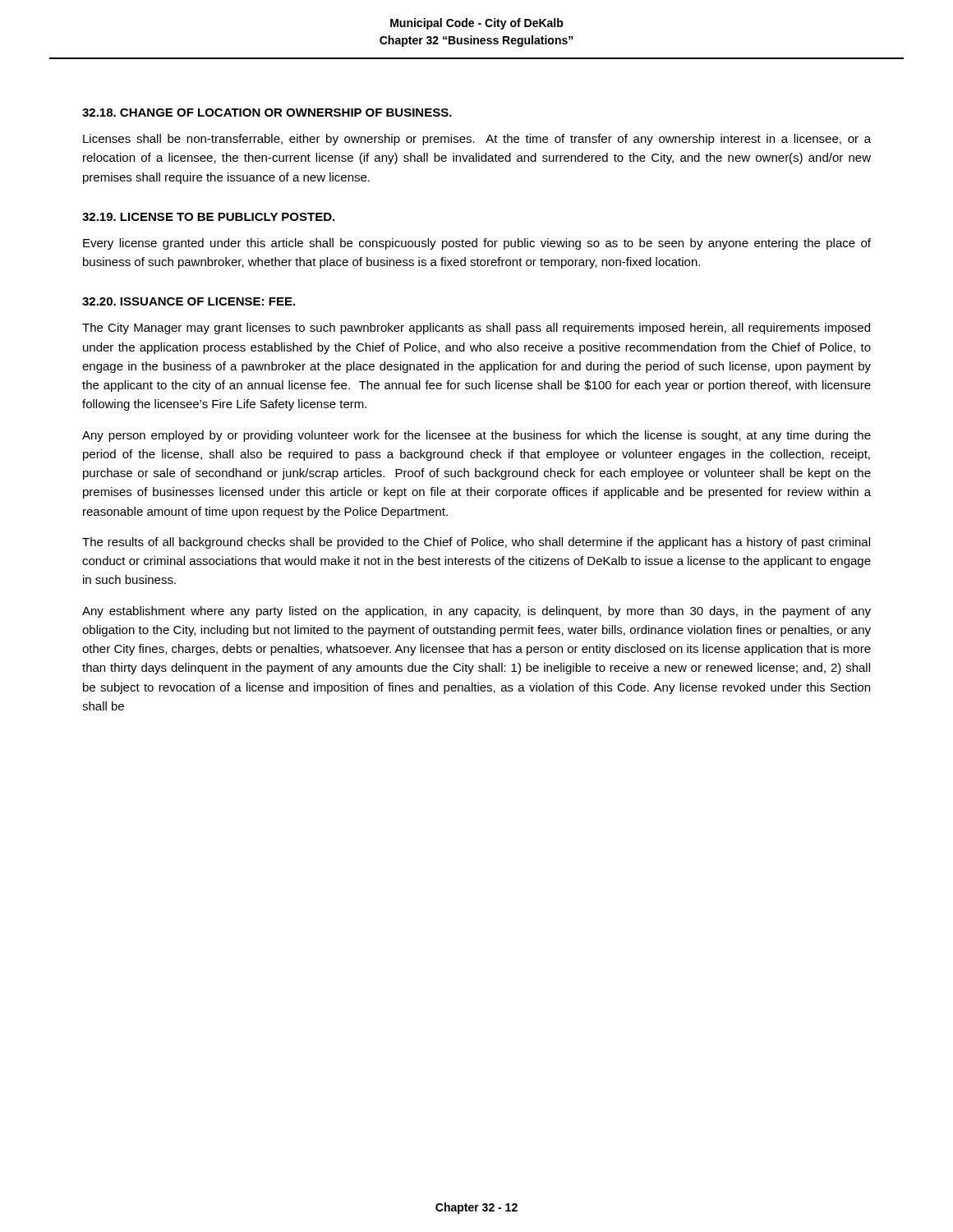Point to the region starting "32.18. CHANGE OF LOCATION OR OWNERSHIP OF BUSINESS."
The width and height of the screenshot is (953, 1232).
point(267,112)
